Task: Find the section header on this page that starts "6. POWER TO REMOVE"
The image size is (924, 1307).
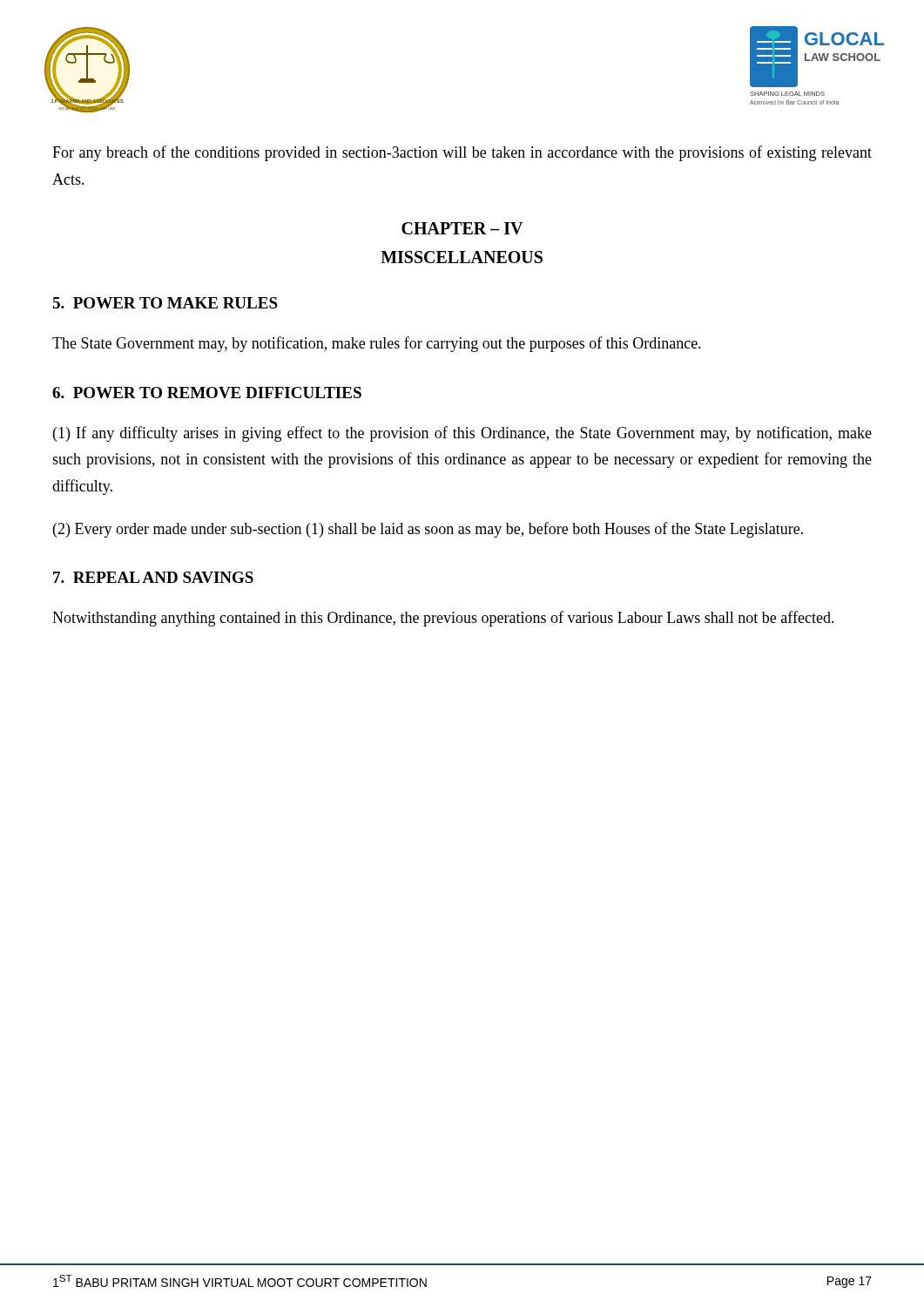Action: pyautogui.click(x=207, y=392)
